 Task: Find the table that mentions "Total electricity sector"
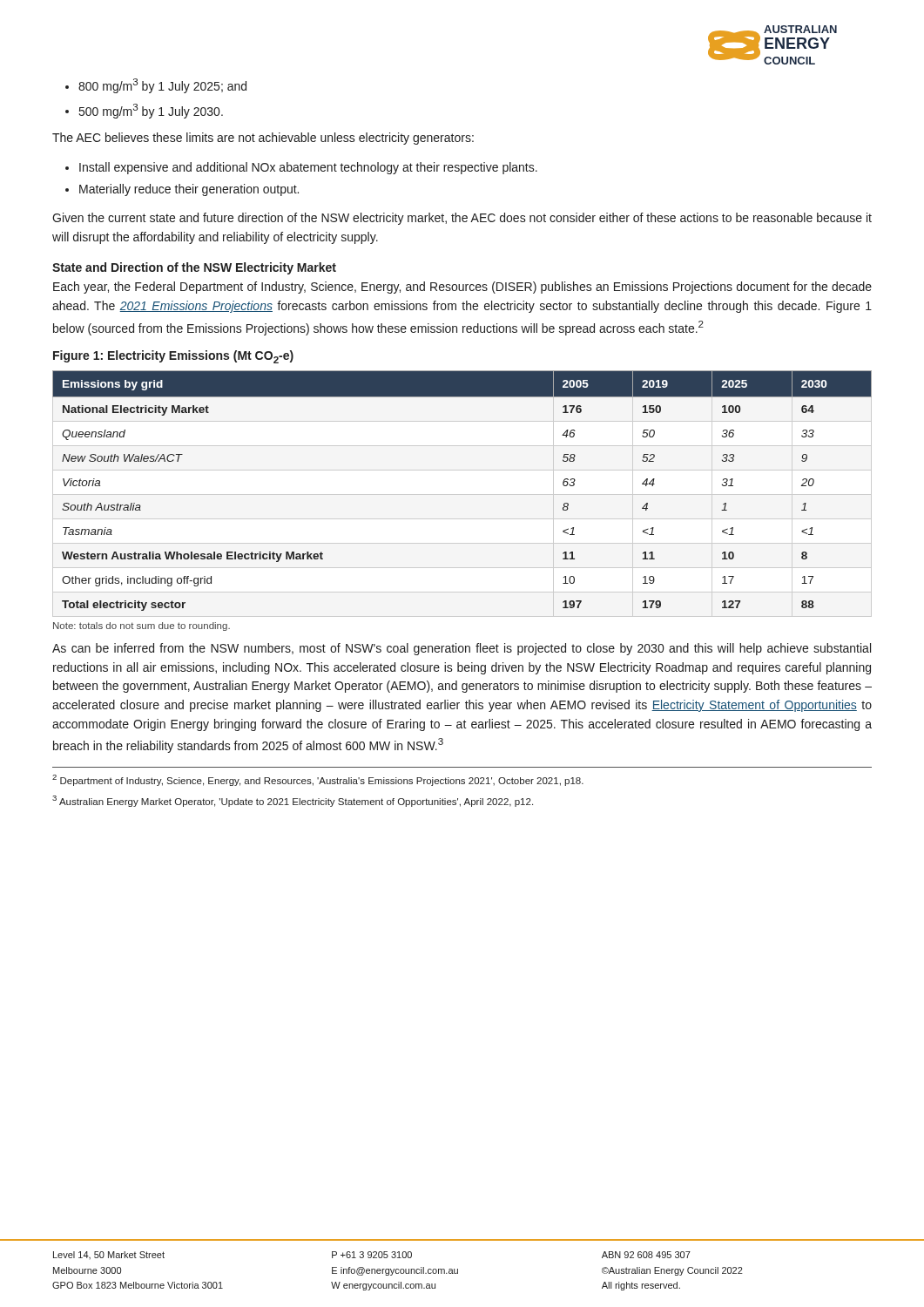tap(462, 494)
